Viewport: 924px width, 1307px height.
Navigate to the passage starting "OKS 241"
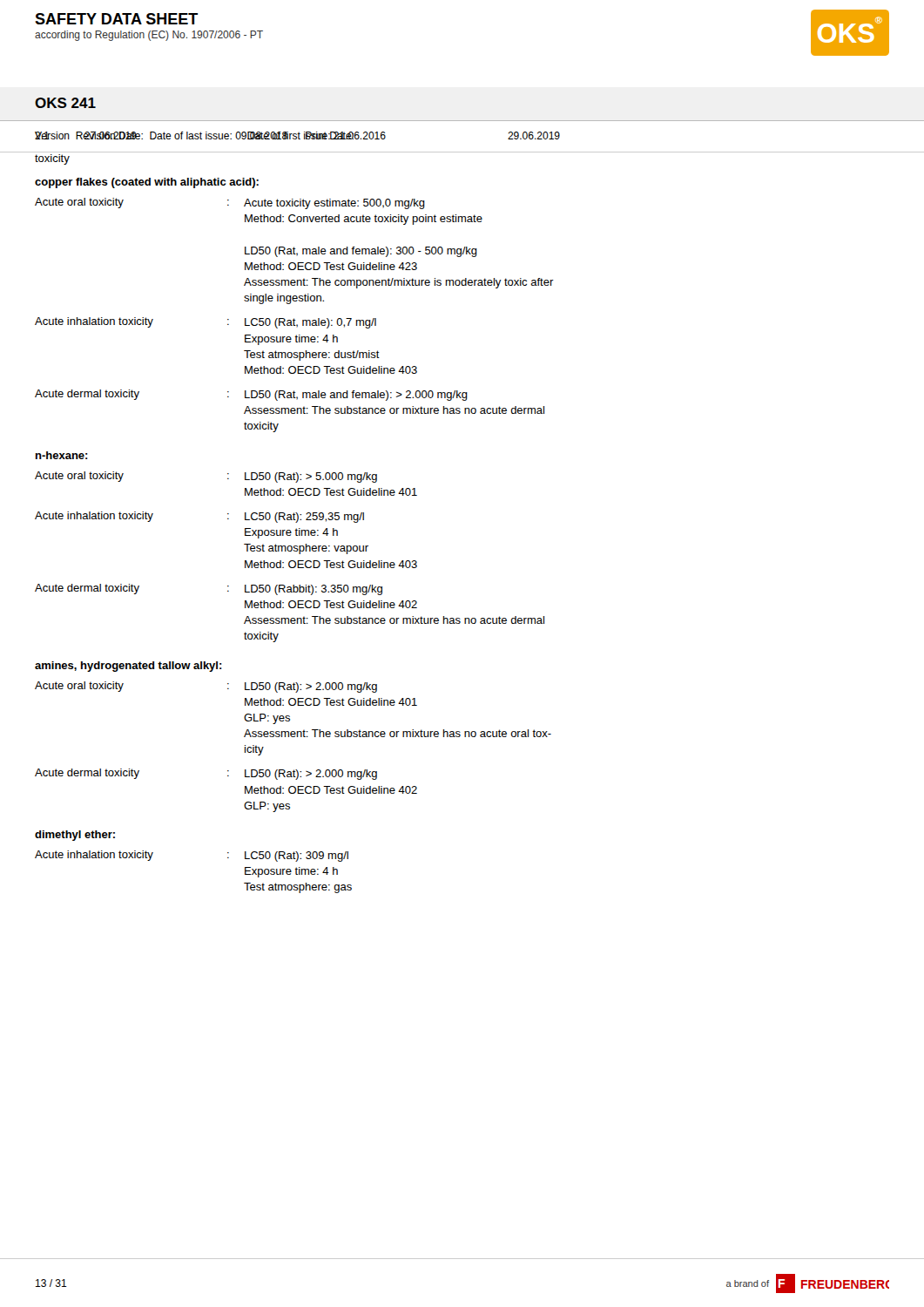coord(65,103)
